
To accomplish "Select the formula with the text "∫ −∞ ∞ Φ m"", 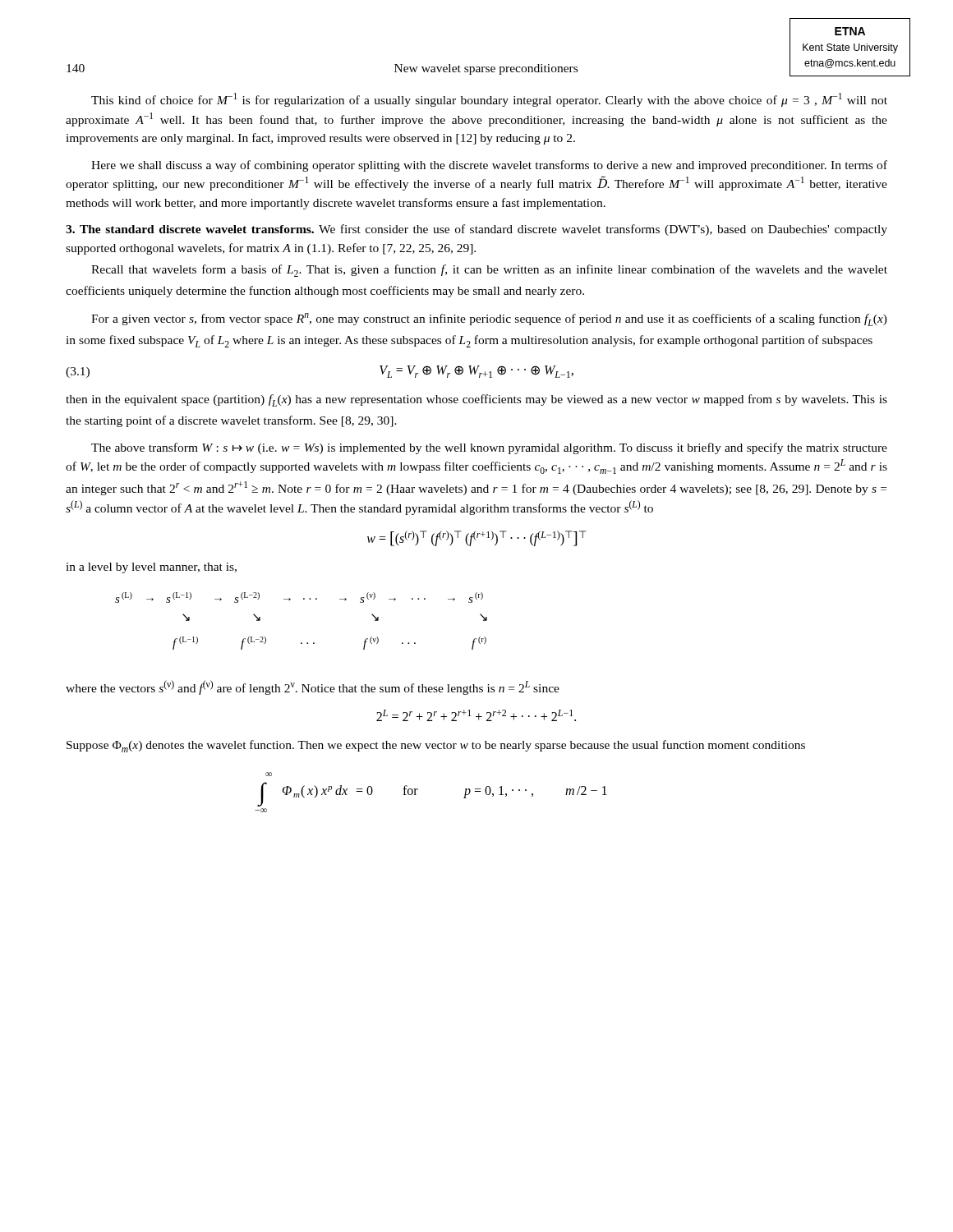I will [476, 790].
